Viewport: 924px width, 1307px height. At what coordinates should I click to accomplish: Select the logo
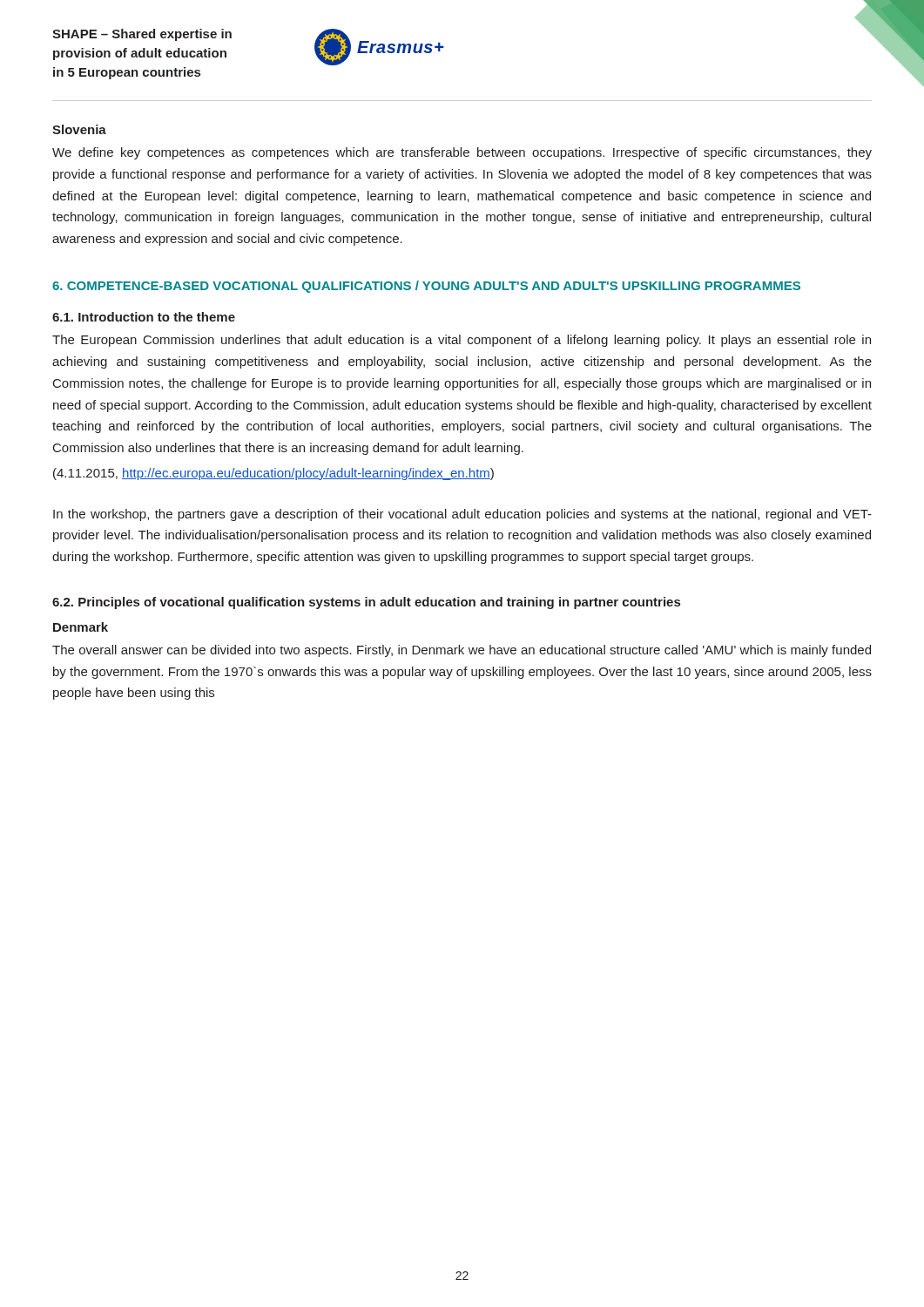(379, 47)
